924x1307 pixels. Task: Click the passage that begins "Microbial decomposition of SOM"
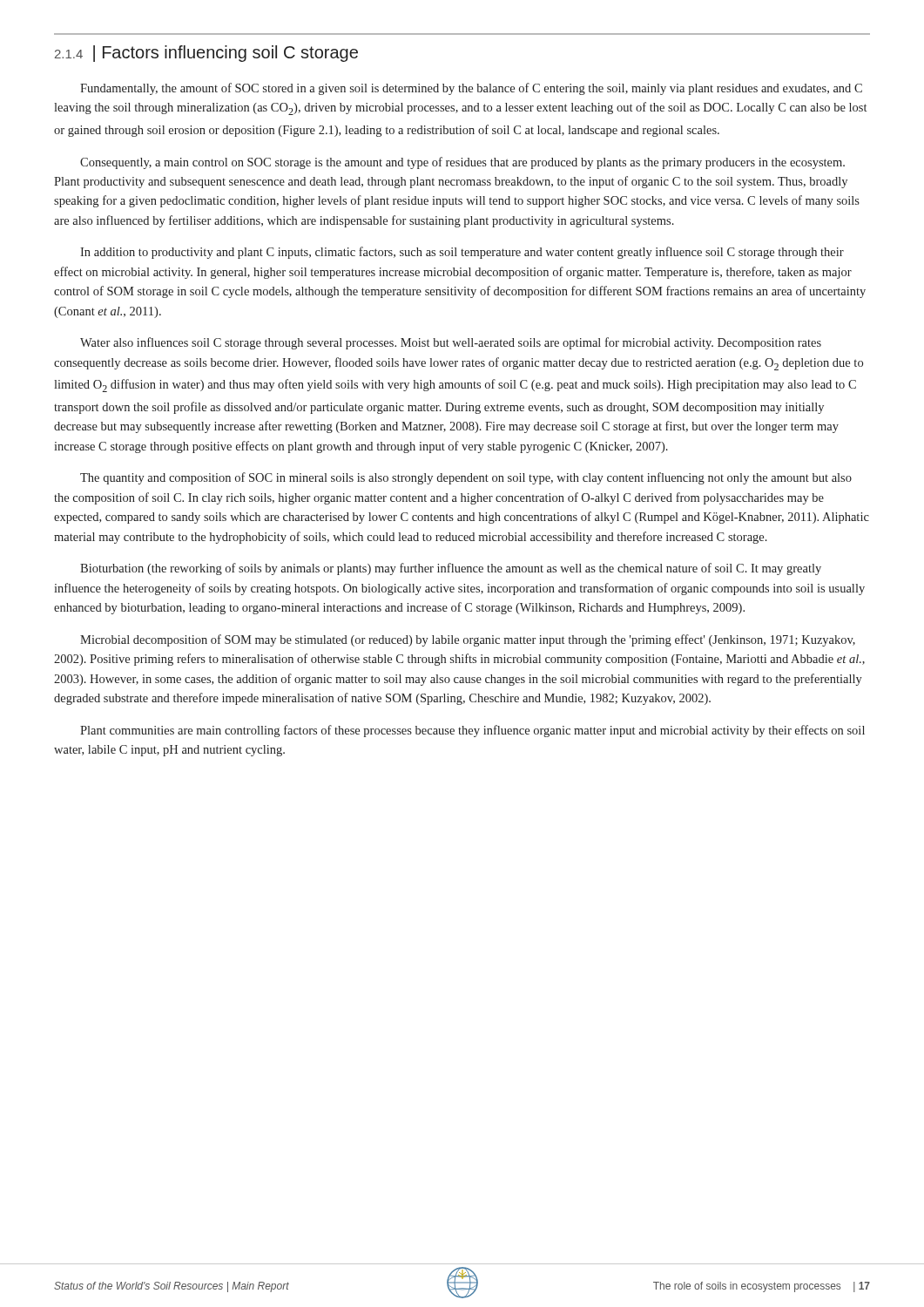(x=462, y=669)
